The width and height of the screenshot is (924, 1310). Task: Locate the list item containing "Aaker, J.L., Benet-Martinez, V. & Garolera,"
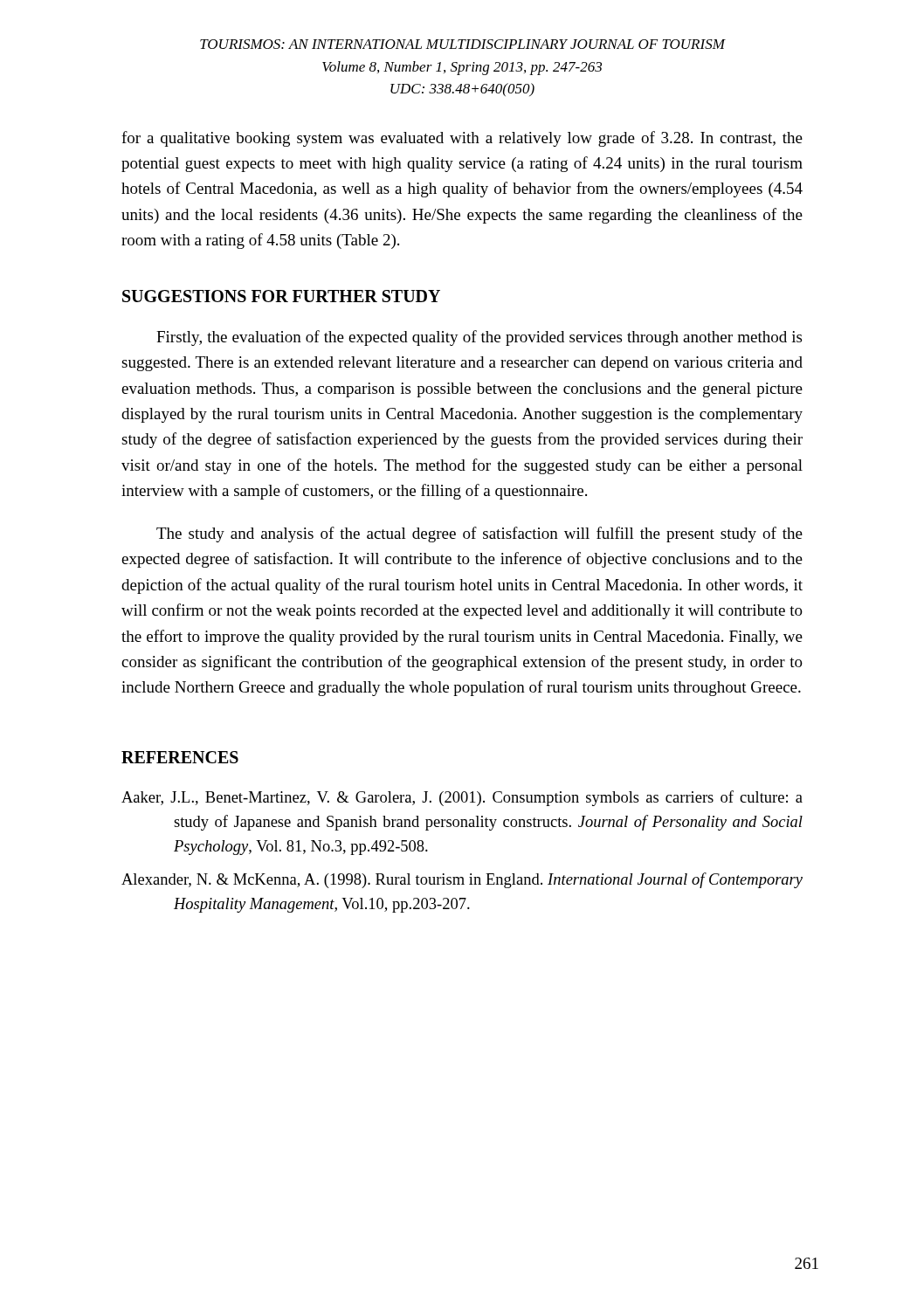click(462, 822)
